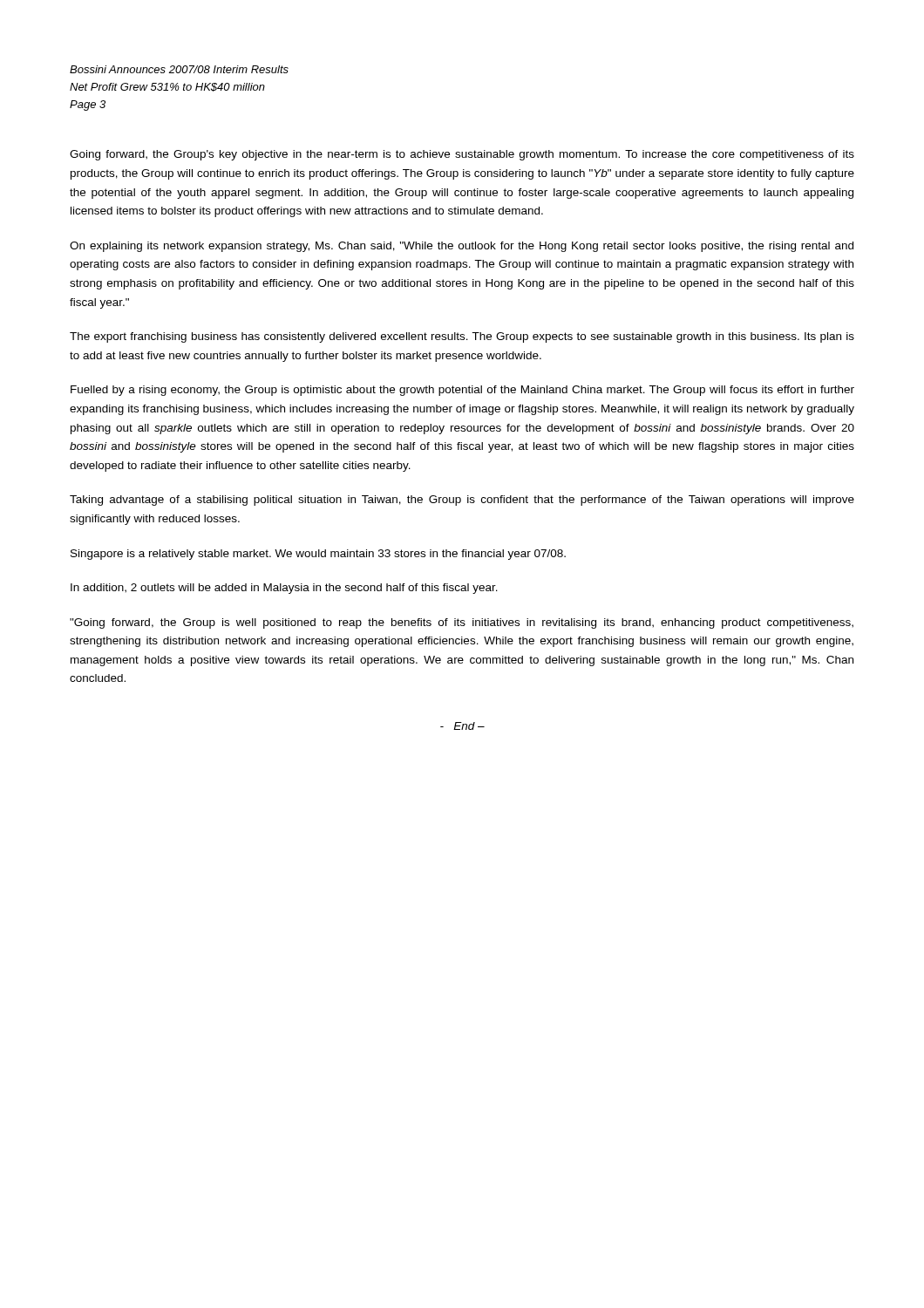
Task: Find the block on this page that starts "Fuelled by a rising economy, the"
Action: [462, 427]
